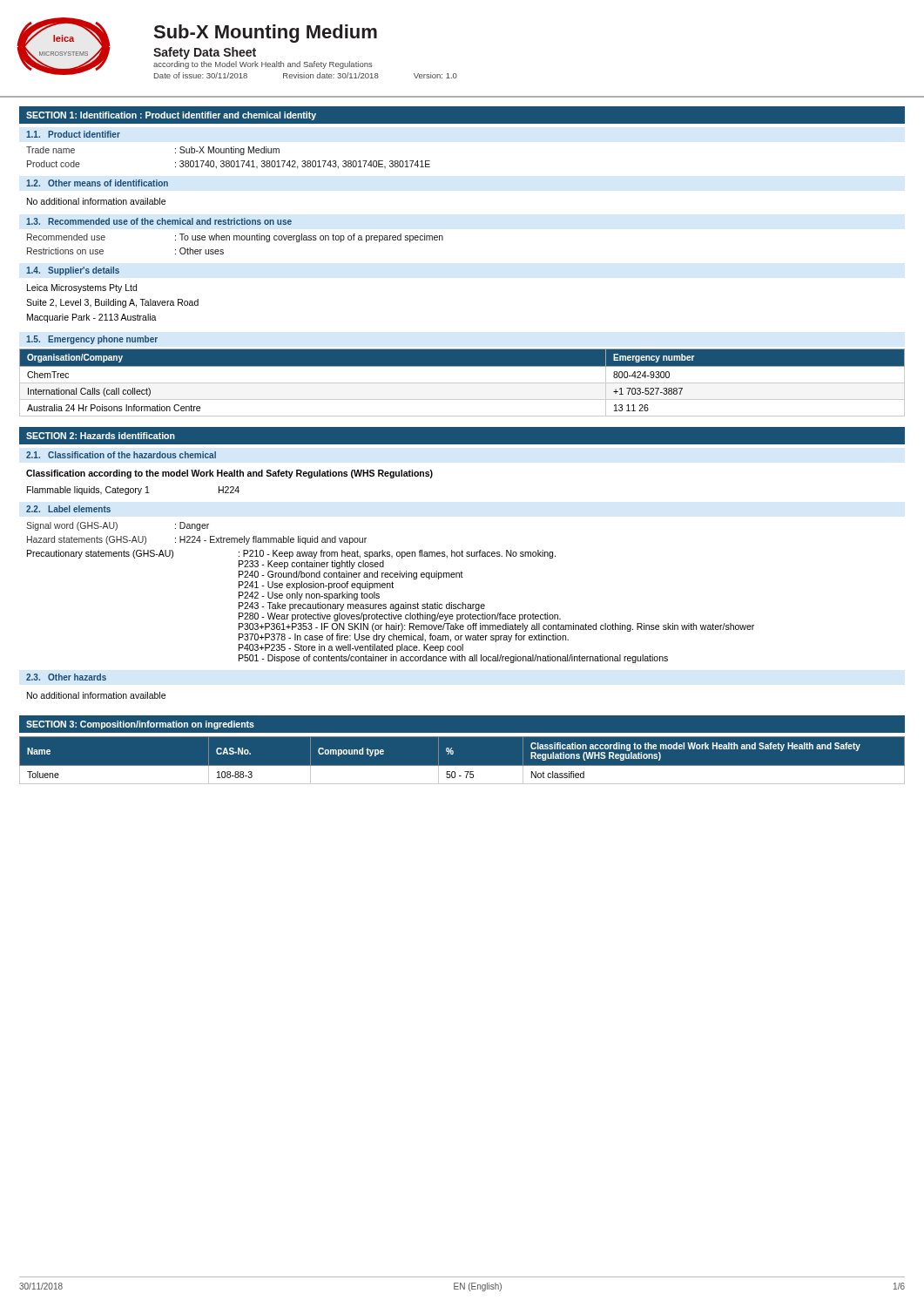Select the text starting "Leica Microsystems Pty"
924x1307 pixels.
(112, 302)
